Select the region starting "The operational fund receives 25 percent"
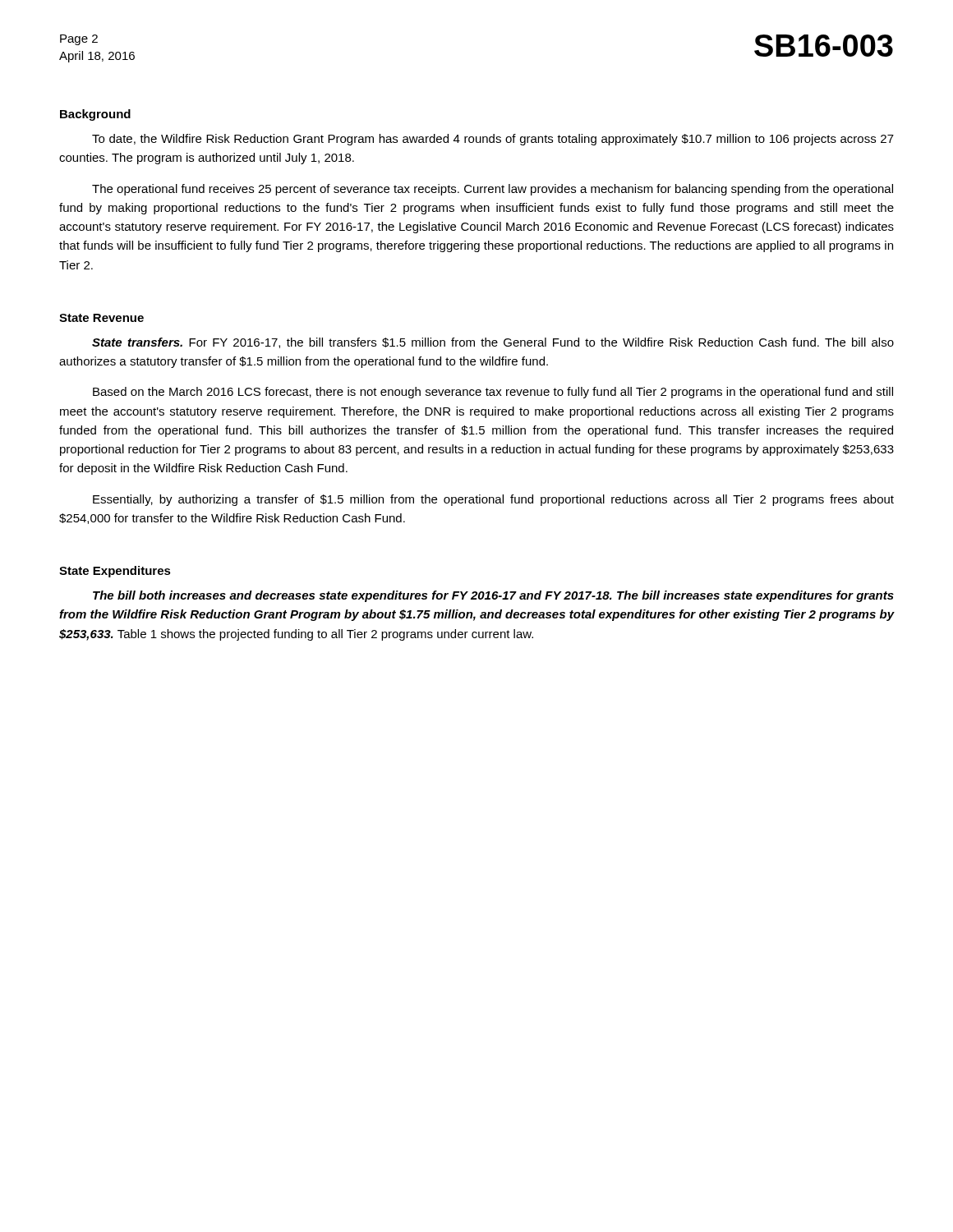The height and width of the screenshot is (1232, 953). [476, 226]
